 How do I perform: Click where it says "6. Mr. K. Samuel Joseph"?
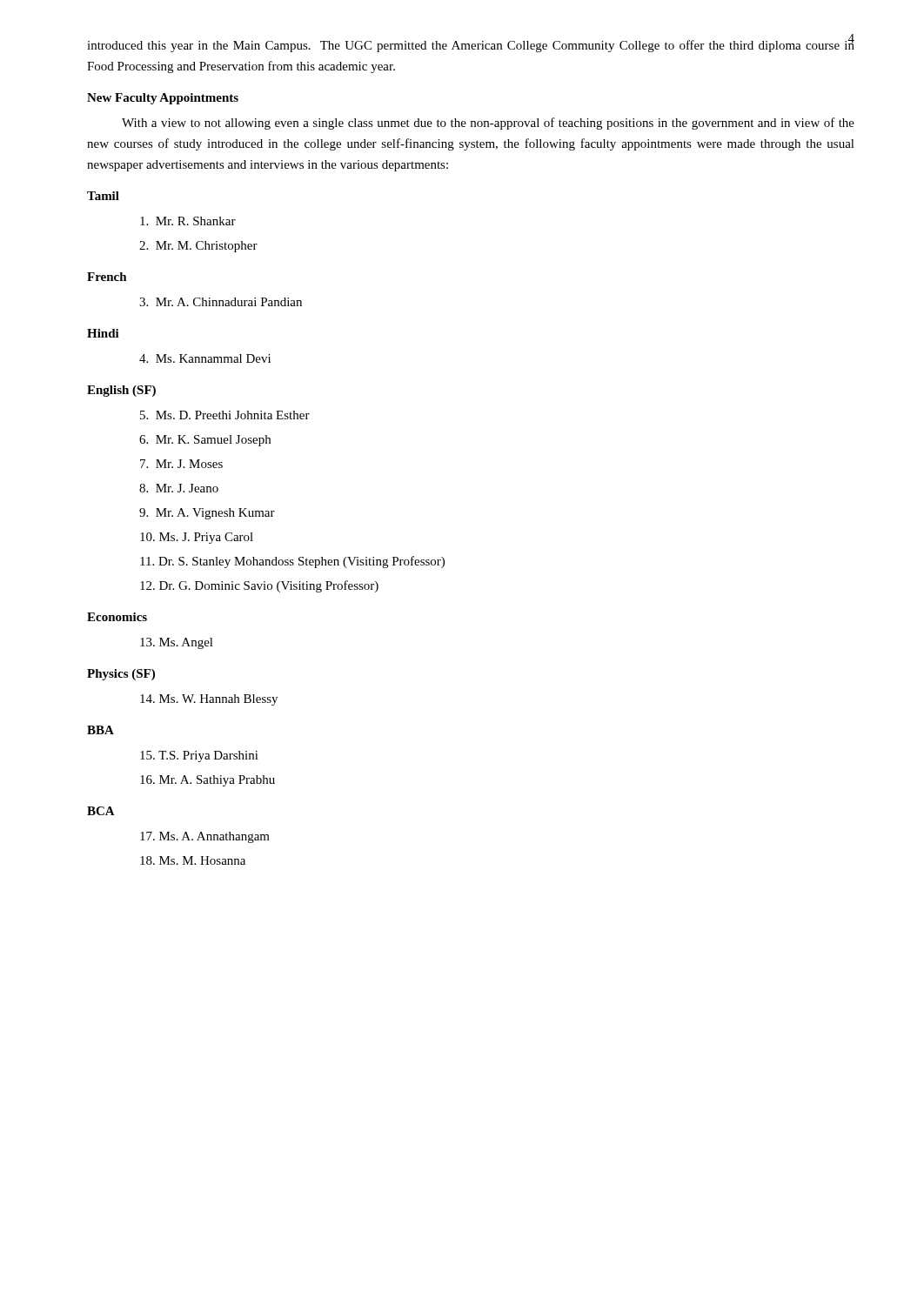pyautogui.click(x=205, y=439)
